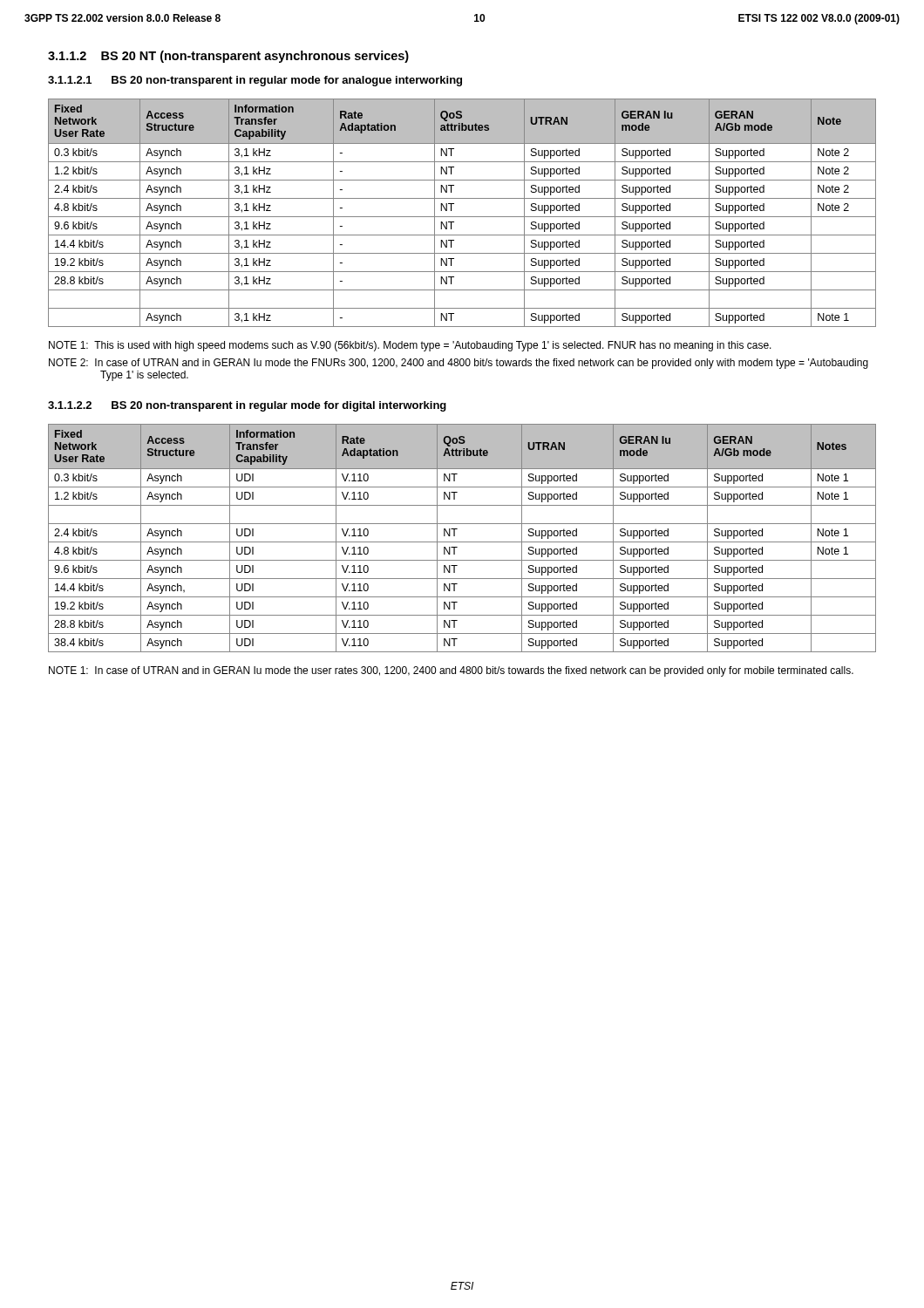Click on the region starting "3.1.1.2.2 BS 20 non-transparent in"
This screenshot has height=1308, width=924.
pos(247,405)
